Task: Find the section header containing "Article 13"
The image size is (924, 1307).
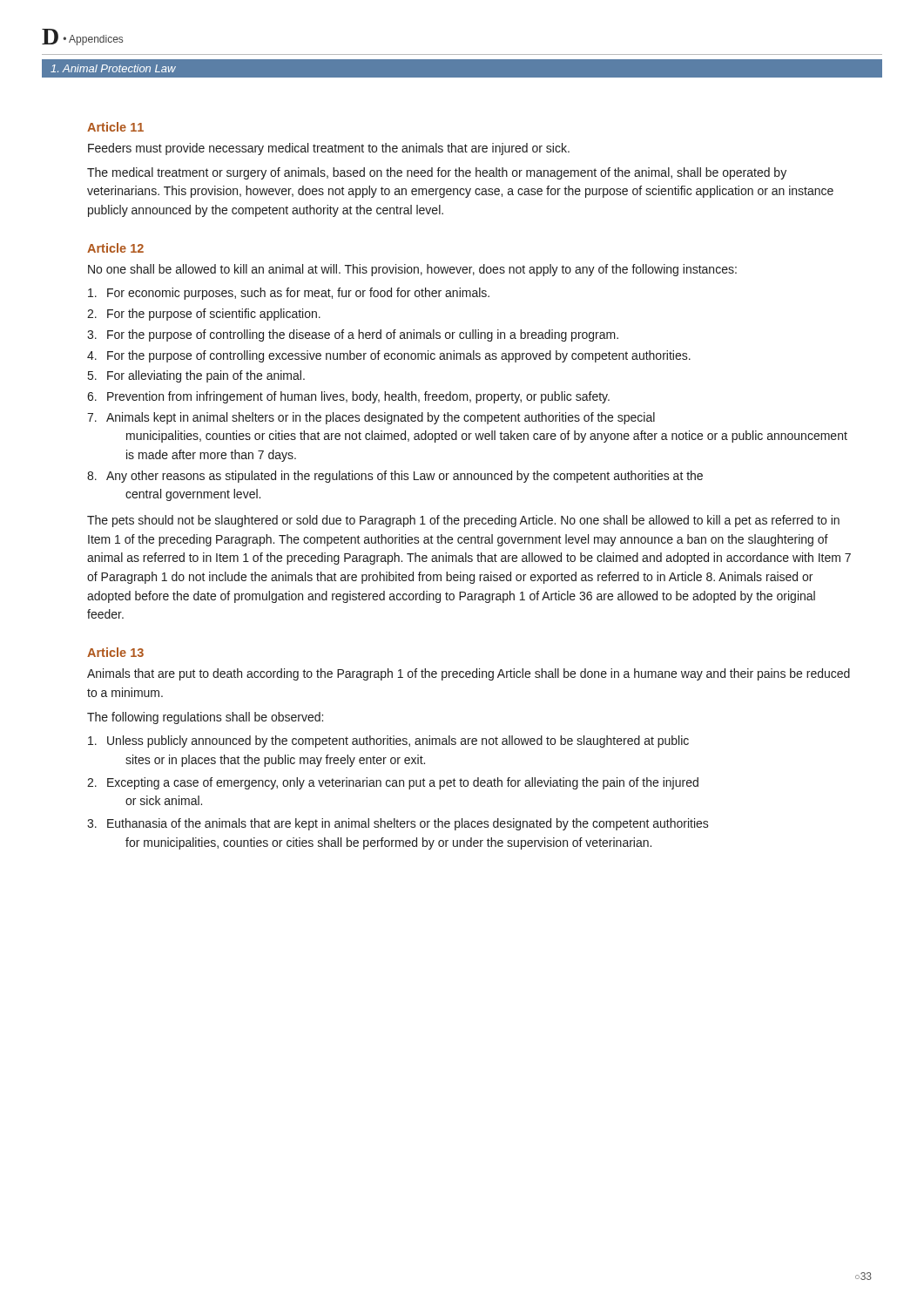Action: (x=116, y=653)
